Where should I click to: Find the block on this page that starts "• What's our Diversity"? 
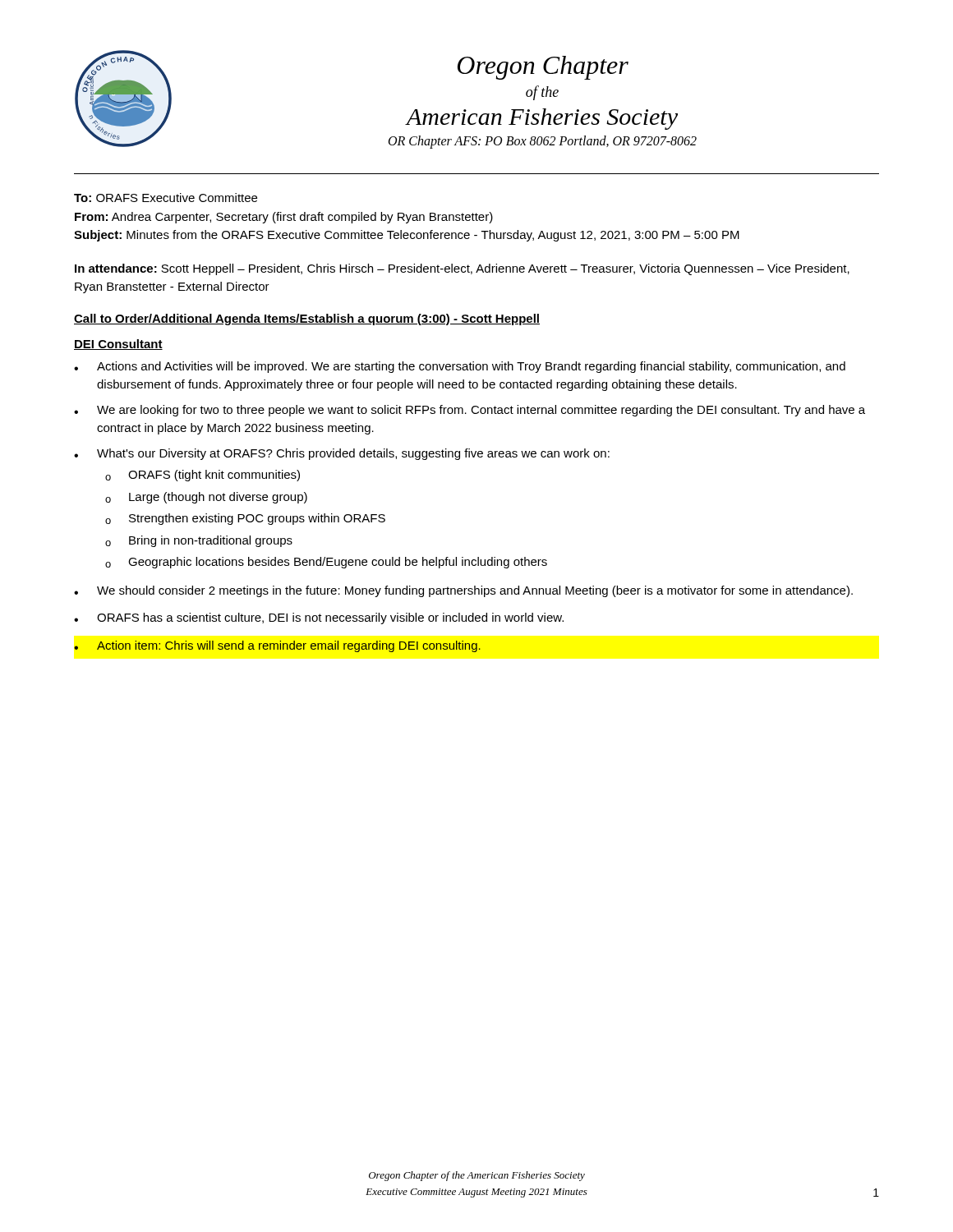click(342, 454)
